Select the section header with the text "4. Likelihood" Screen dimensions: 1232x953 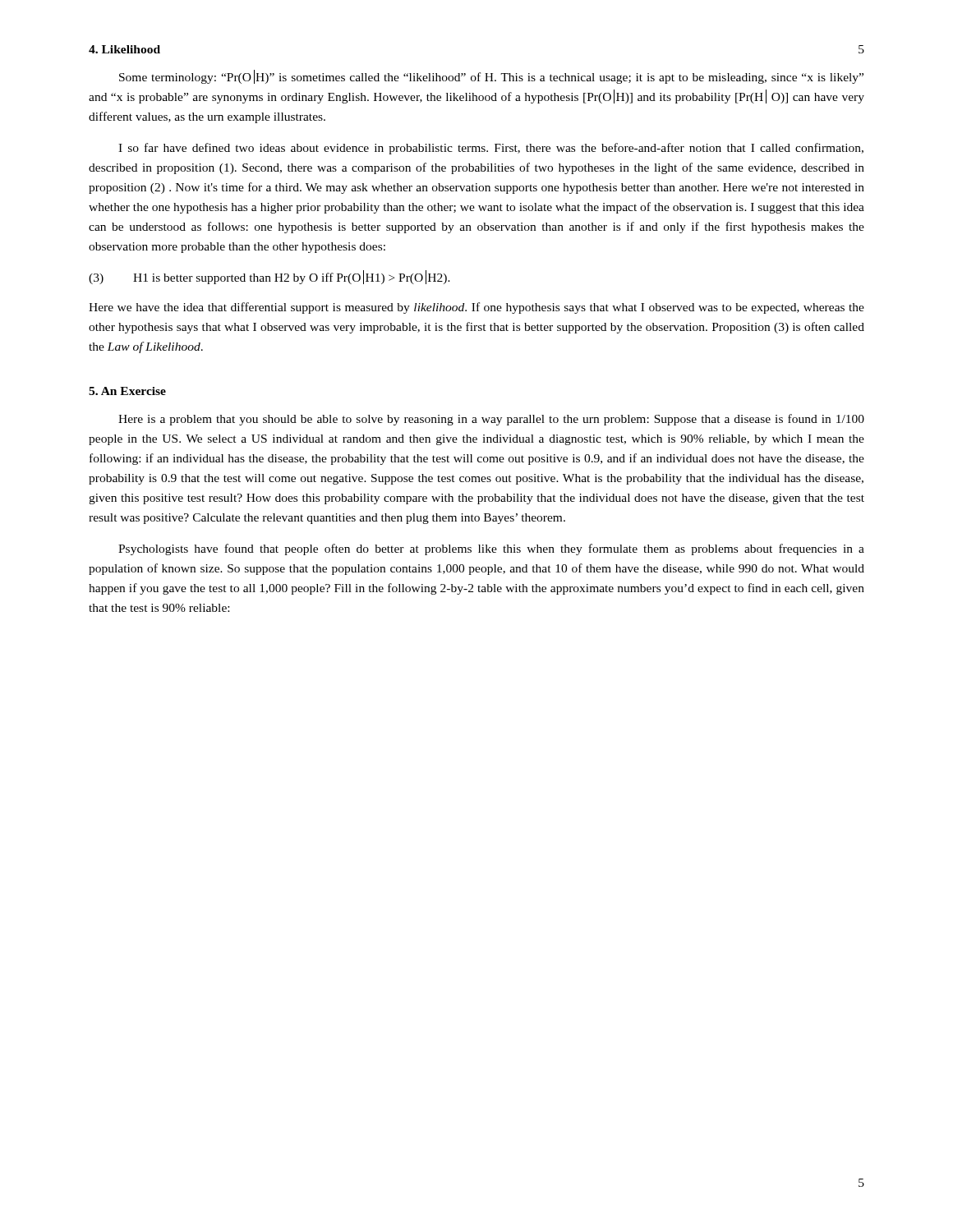point(124,49)
